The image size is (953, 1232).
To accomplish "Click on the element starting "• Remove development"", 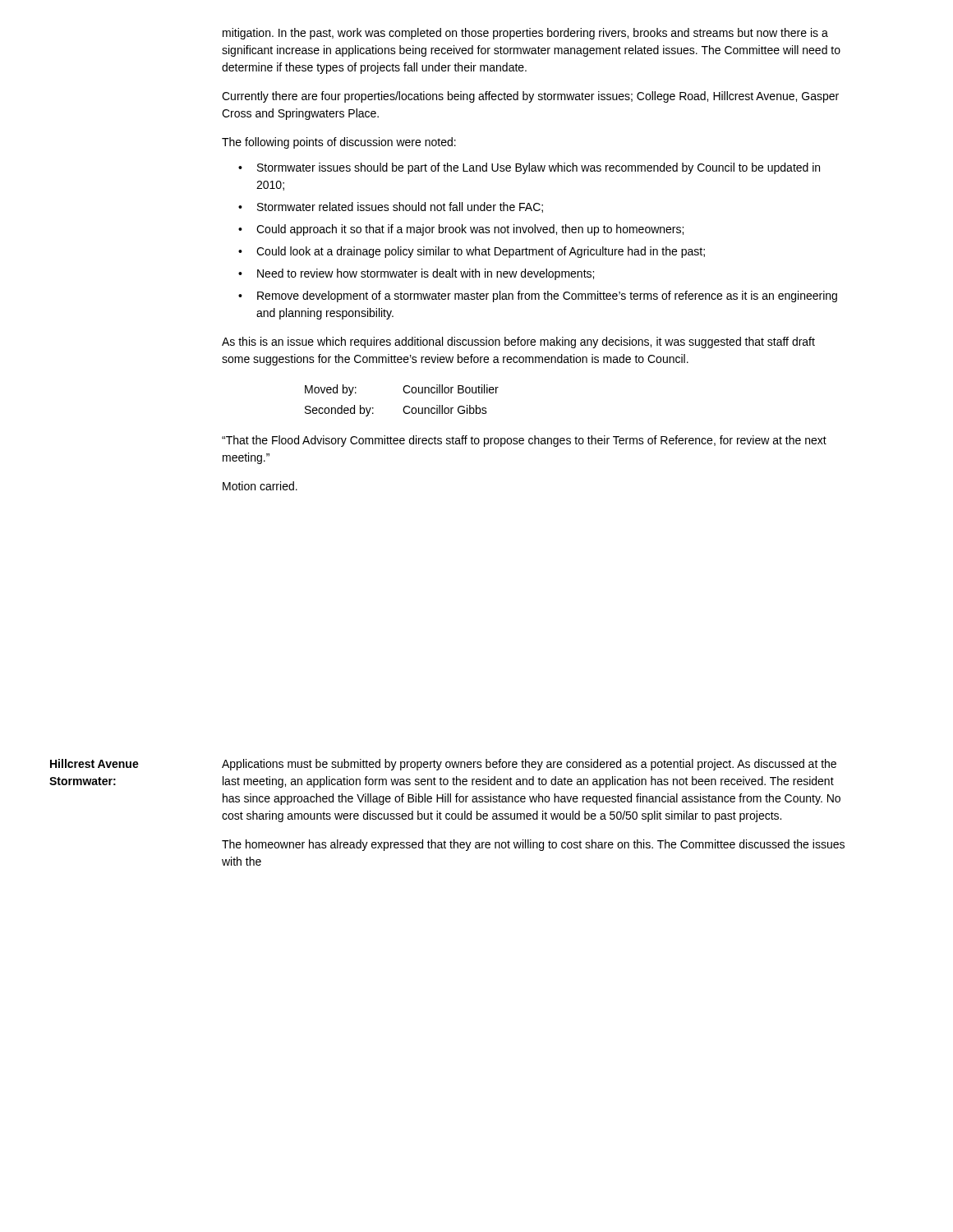I will [x=542, y=305].
